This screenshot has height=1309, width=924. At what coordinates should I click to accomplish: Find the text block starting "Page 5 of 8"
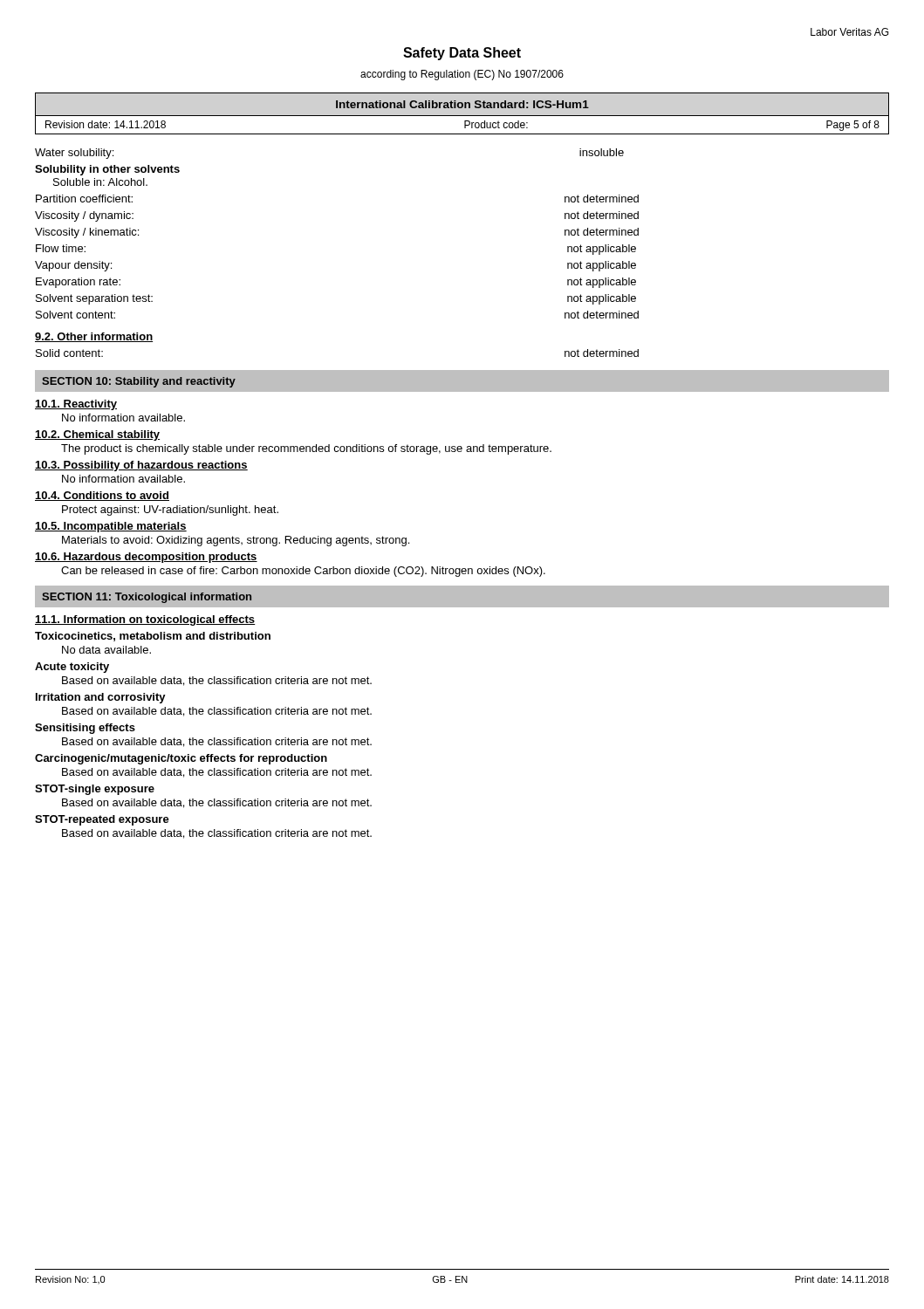point(853,125)
